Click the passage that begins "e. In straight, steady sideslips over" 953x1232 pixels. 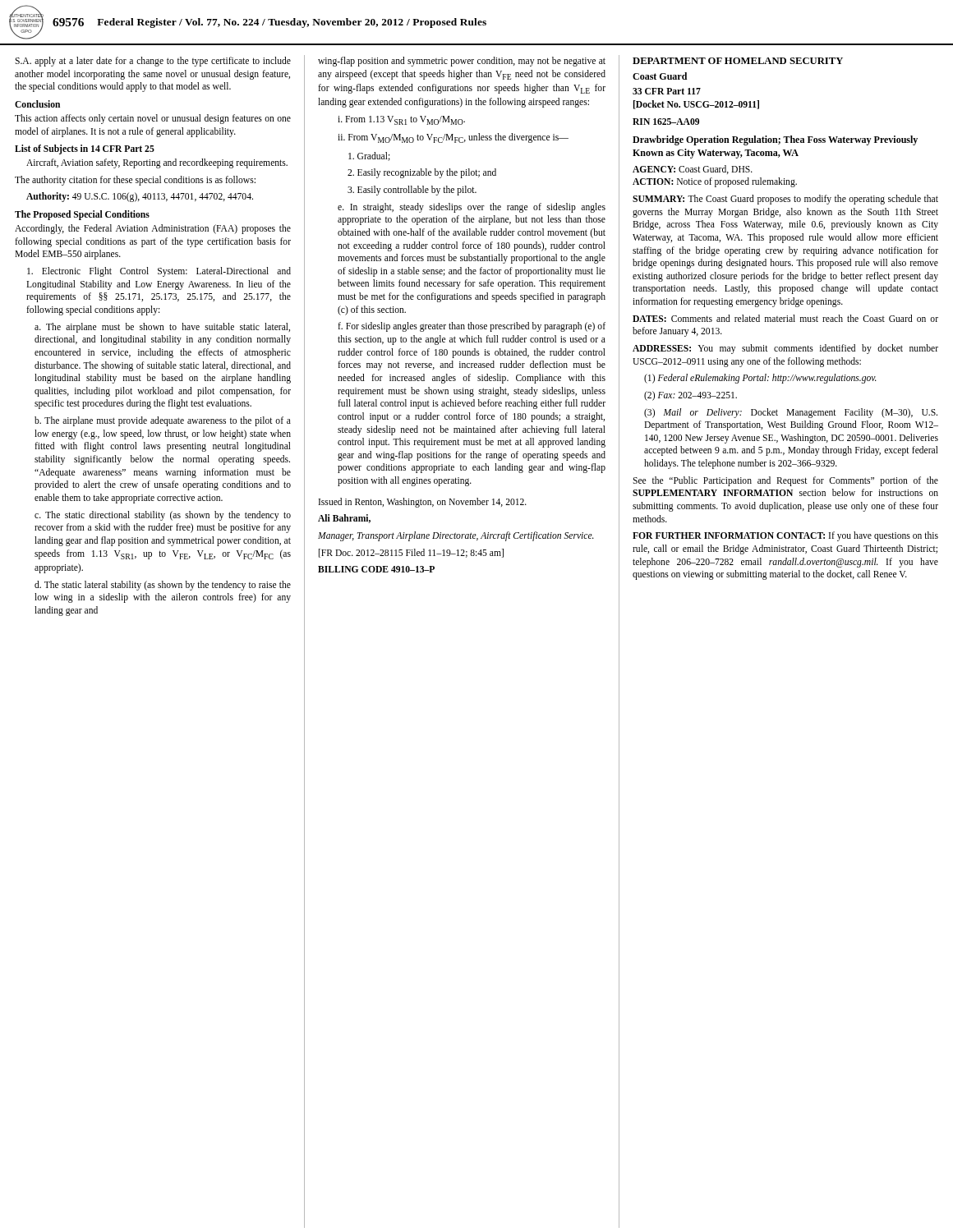tap(472, 259)
